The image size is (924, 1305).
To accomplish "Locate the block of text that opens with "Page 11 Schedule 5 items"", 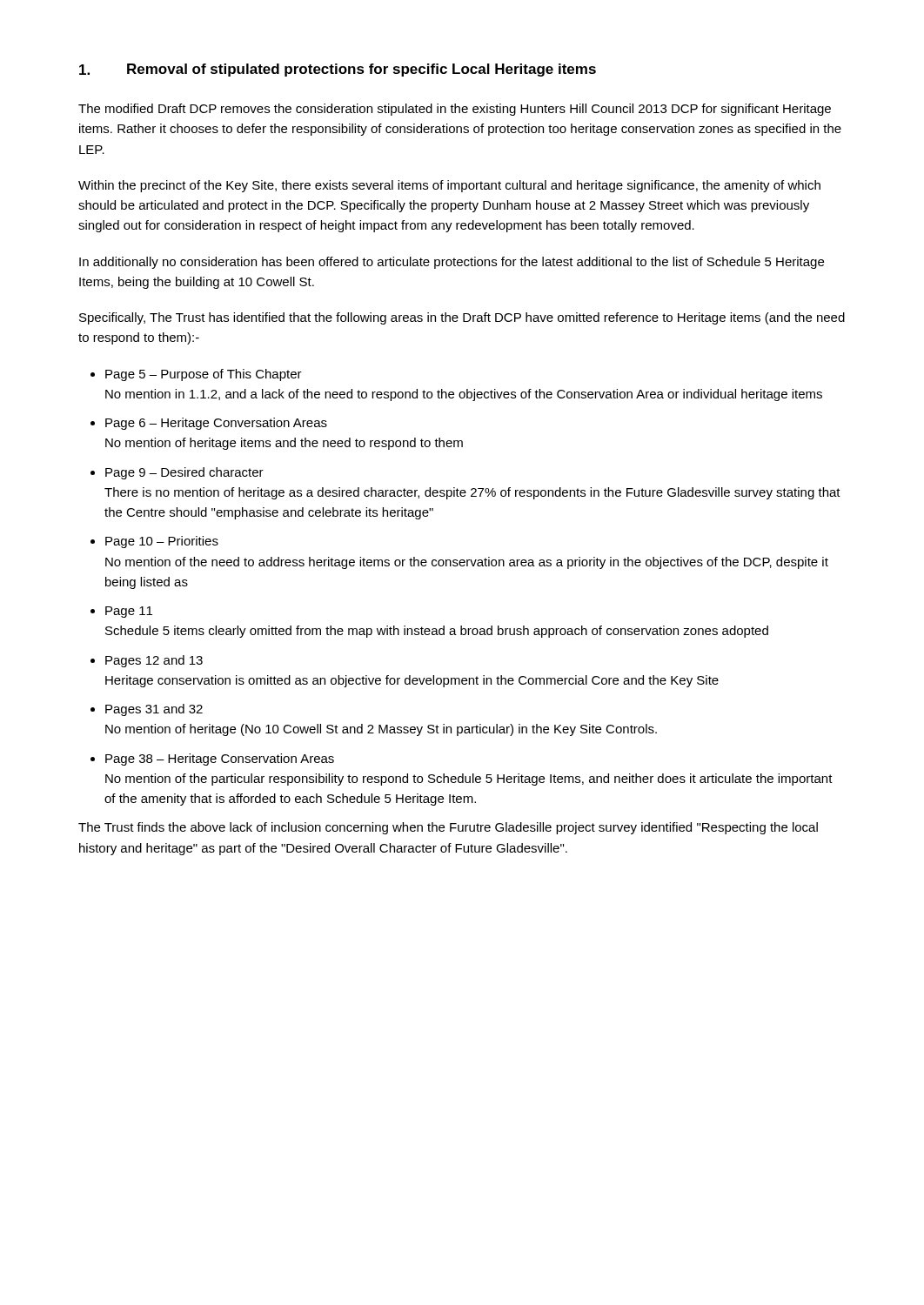I will coord(475,621).
